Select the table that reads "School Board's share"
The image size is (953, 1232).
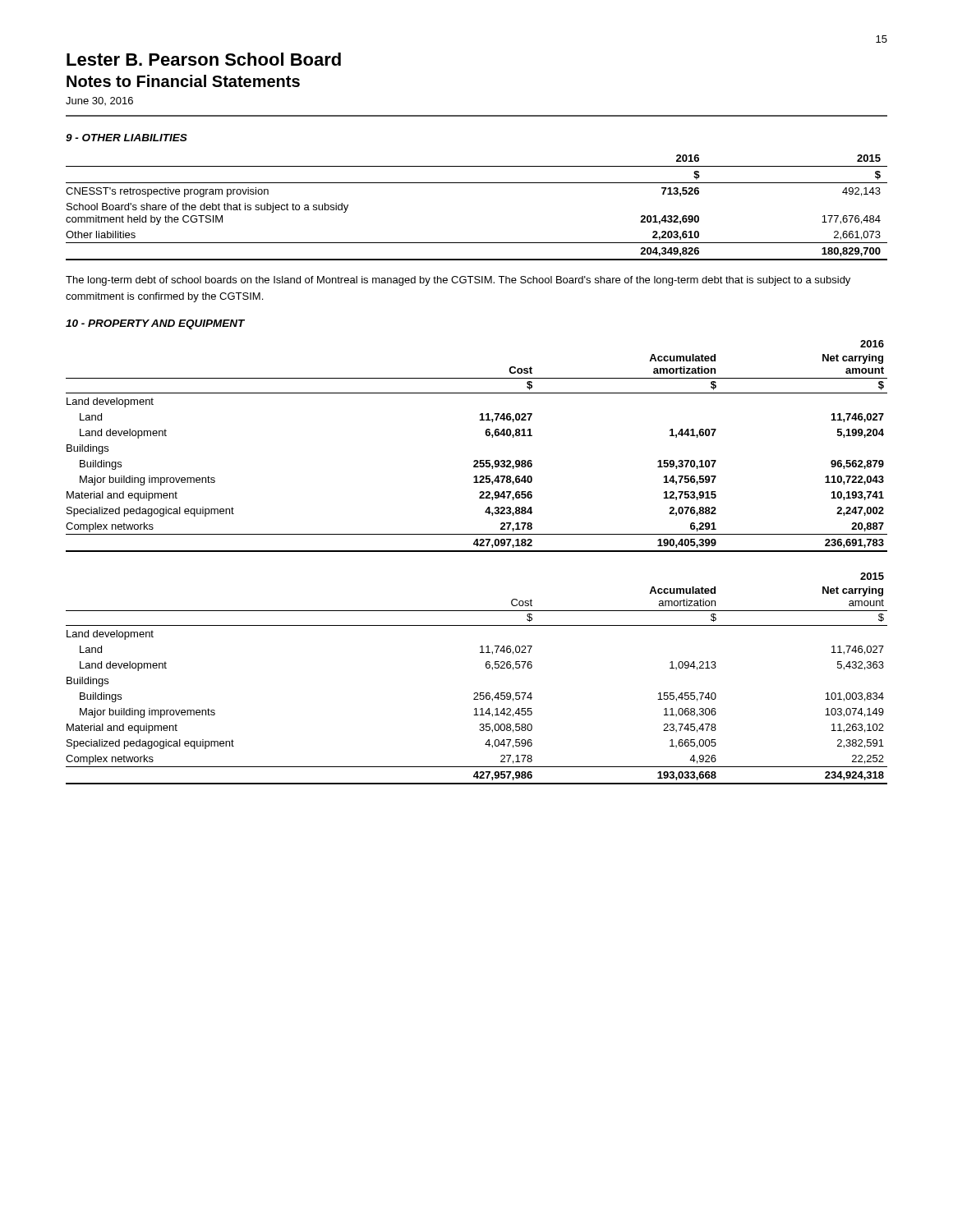476,205
